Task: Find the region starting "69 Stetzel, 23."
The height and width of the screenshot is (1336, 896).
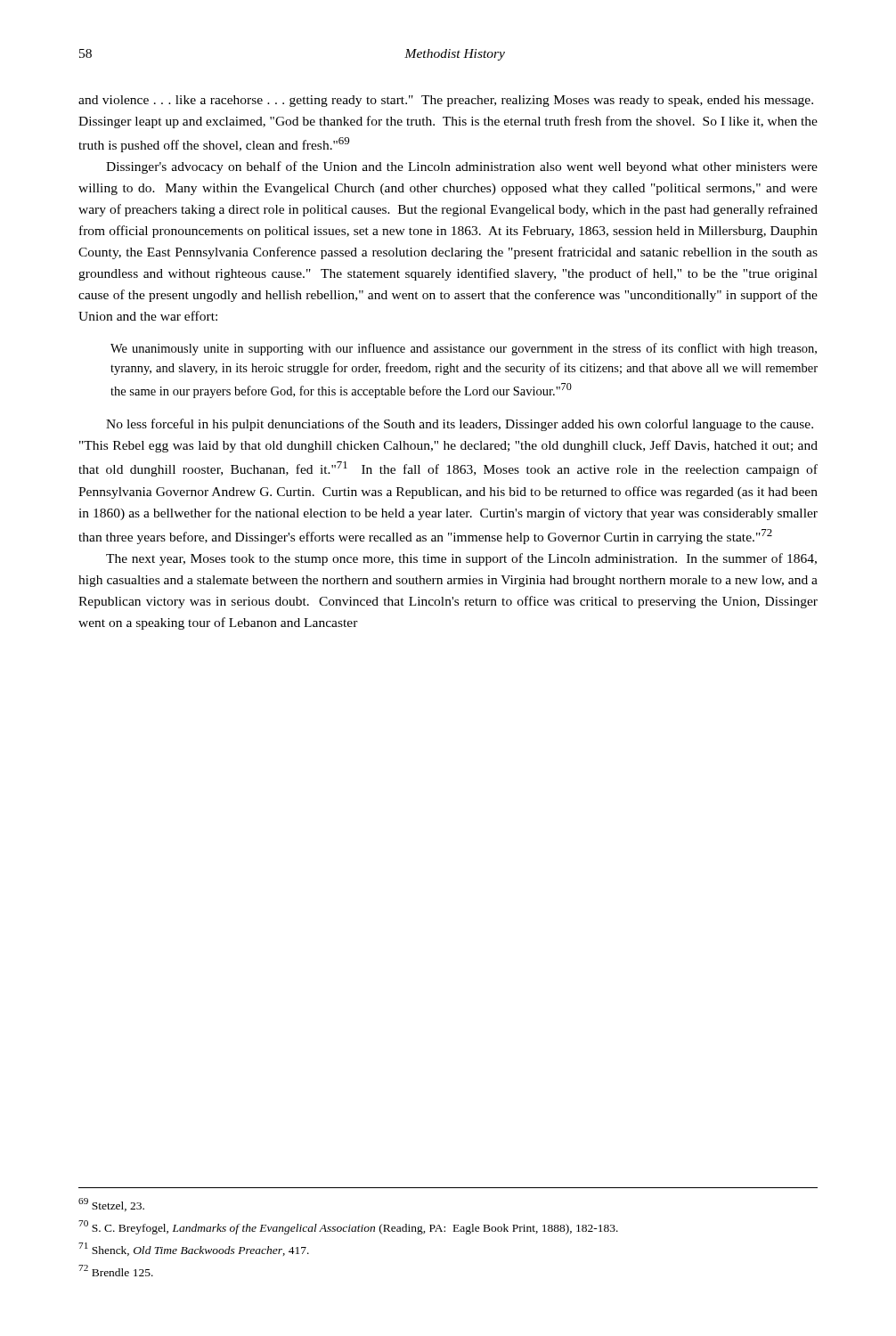Action: pos(111,1205)
